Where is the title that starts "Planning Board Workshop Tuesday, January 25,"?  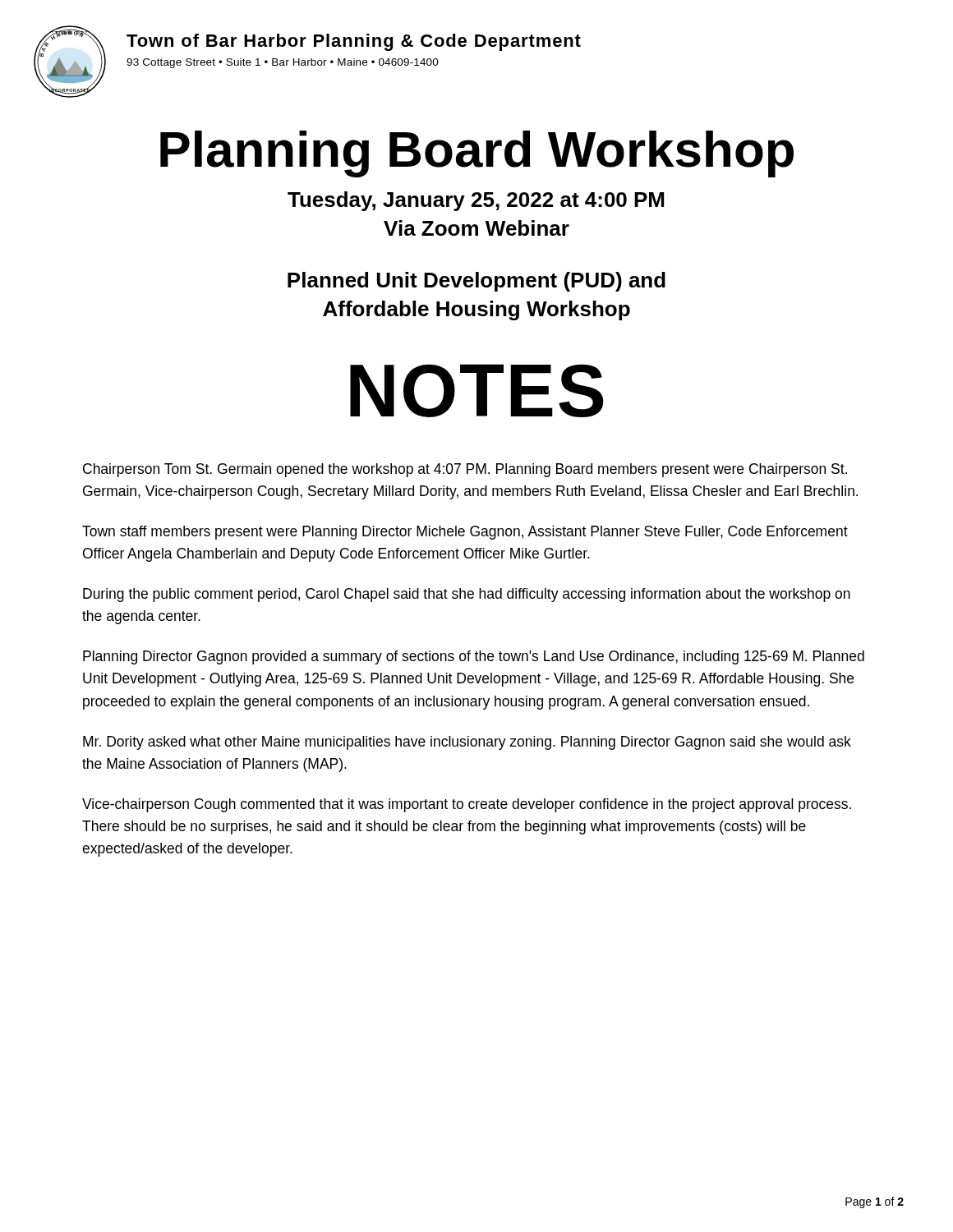click(x=476, y=223)
